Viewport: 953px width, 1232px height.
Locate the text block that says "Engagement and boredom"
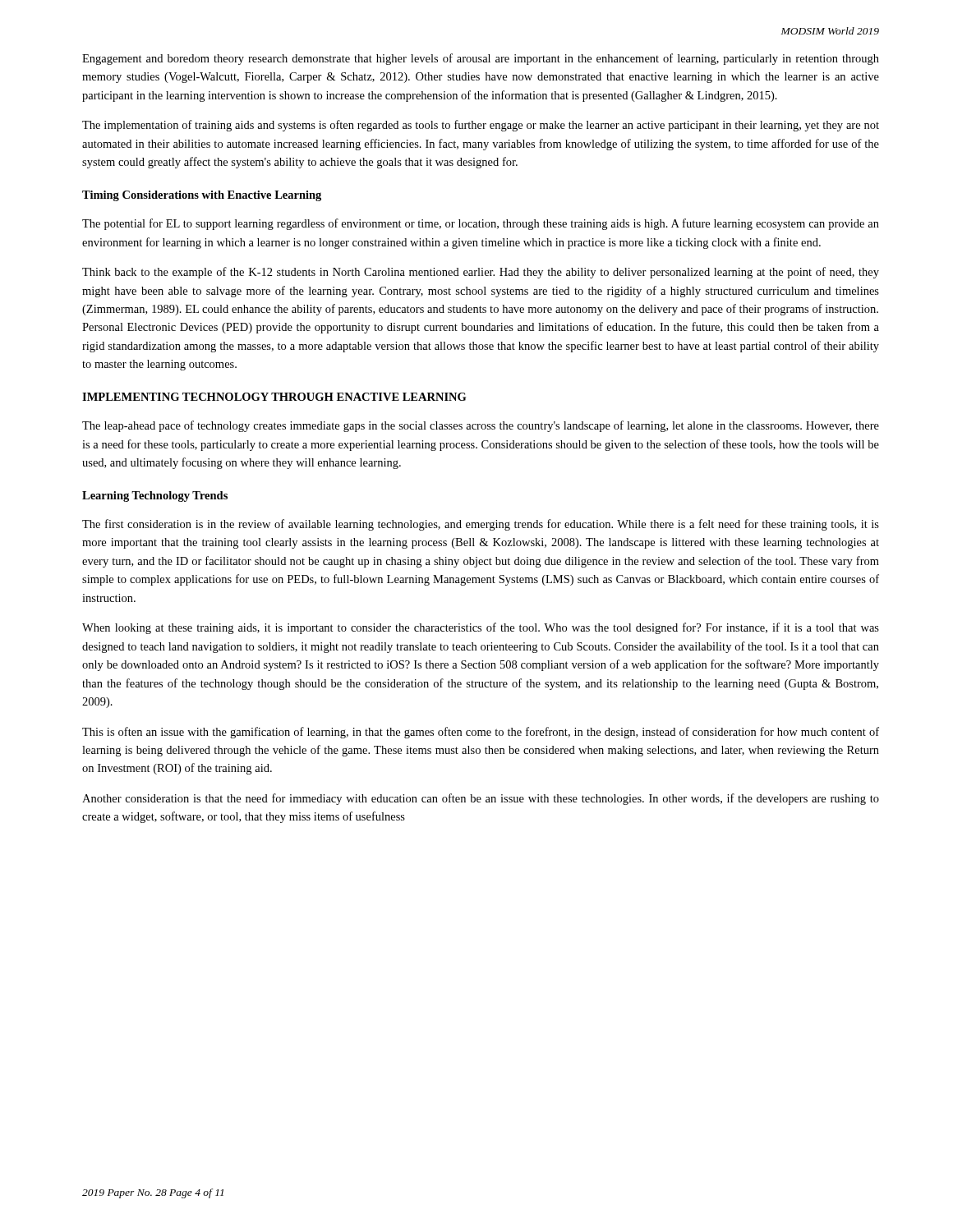(481, 77)
